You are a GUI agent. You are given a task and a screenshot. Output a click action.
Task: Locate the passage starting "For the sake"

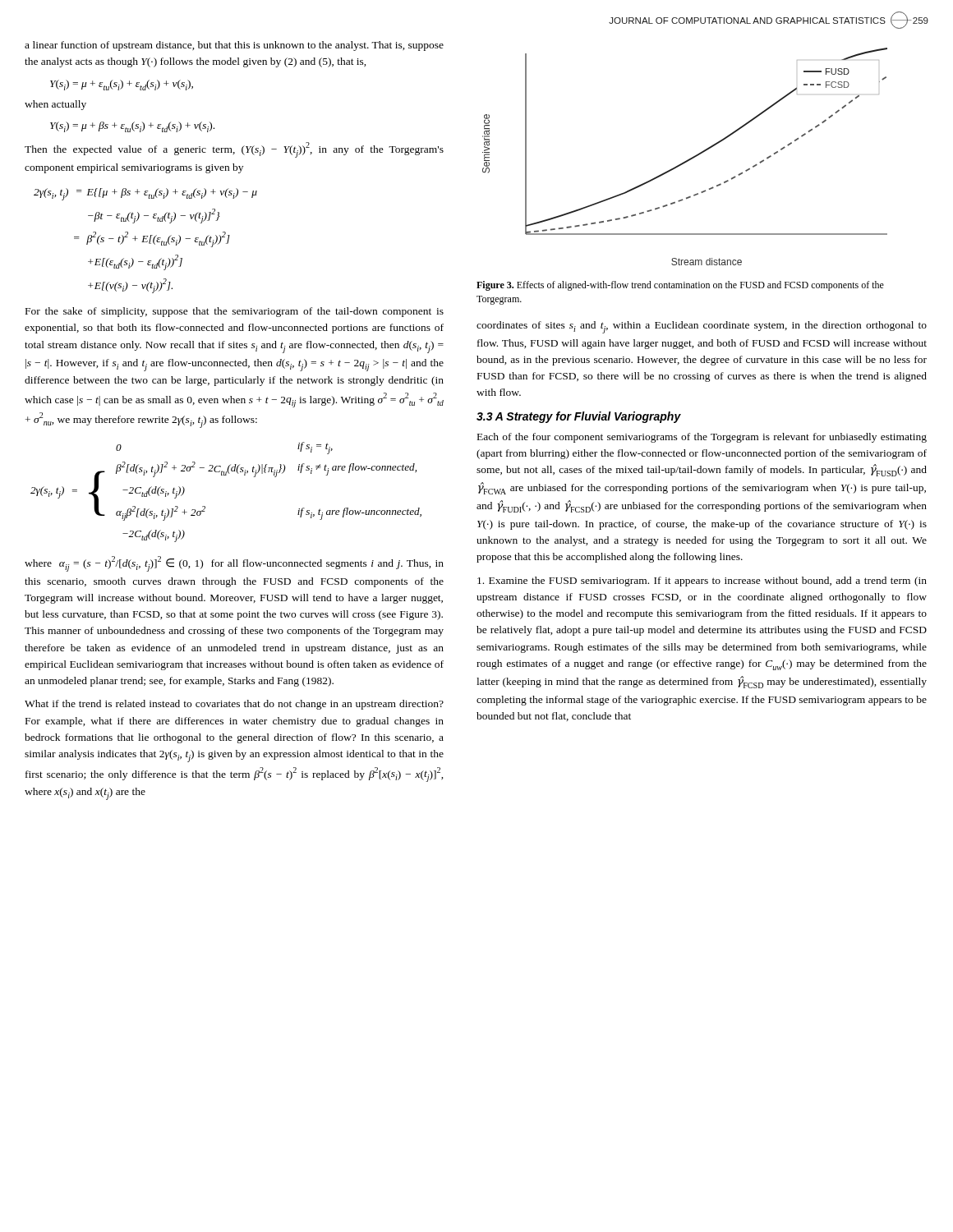pos(234,366)
